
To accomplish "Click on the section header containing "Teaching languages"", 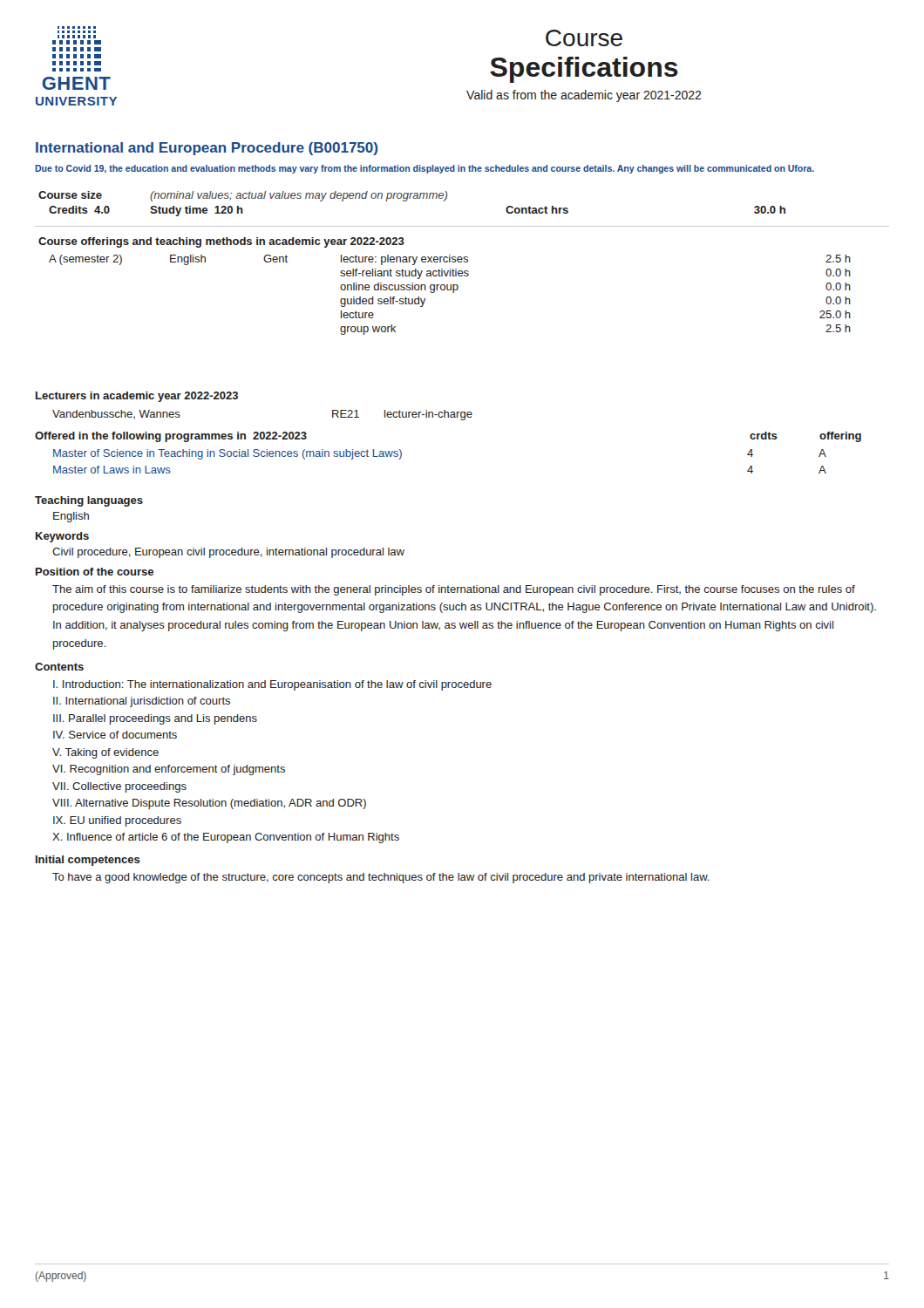I will pyautogui.click(x=89, y=500).
